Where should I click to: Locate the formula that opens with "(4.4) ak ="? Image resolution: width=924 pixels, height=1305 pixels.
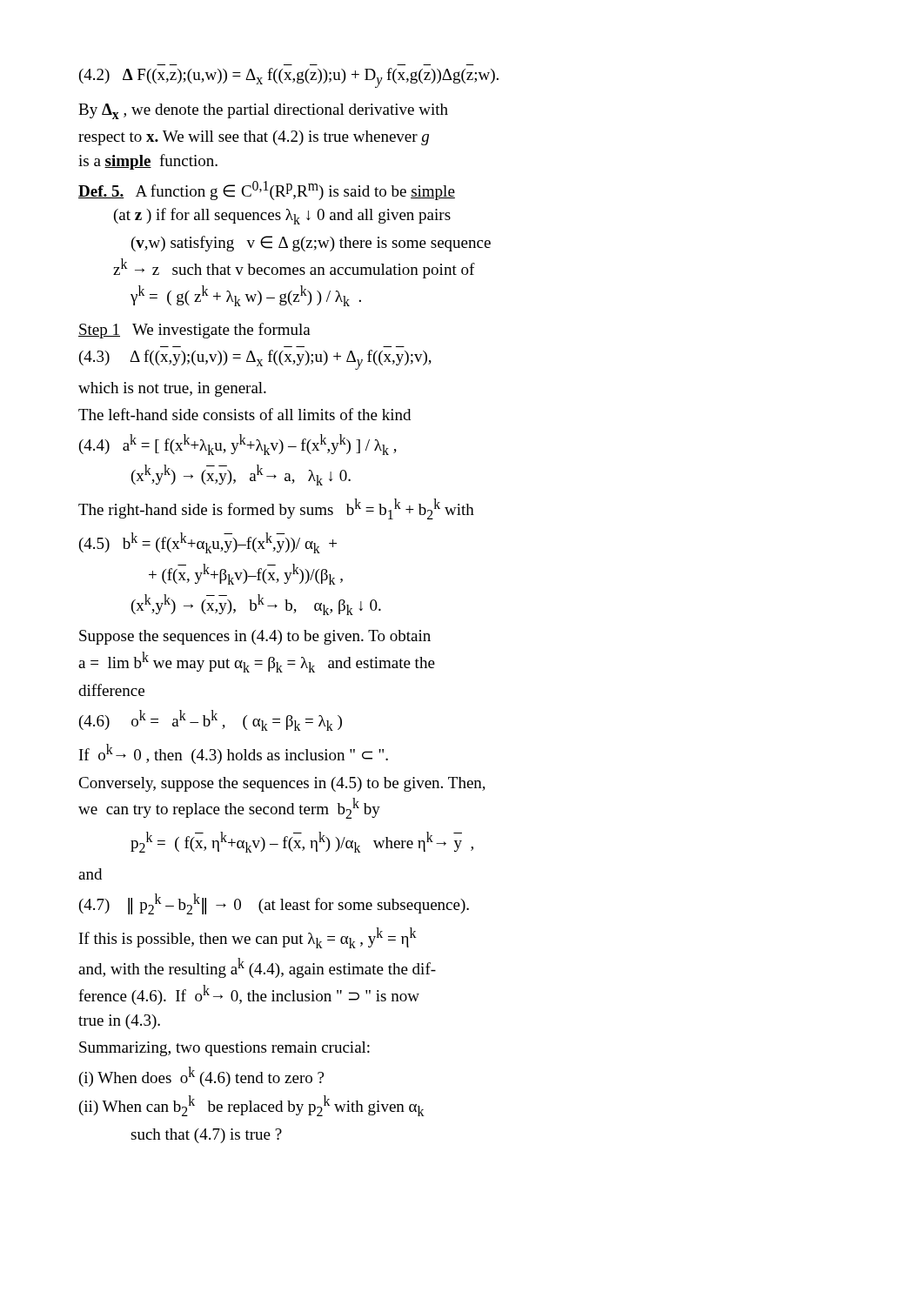click(238, 460)
